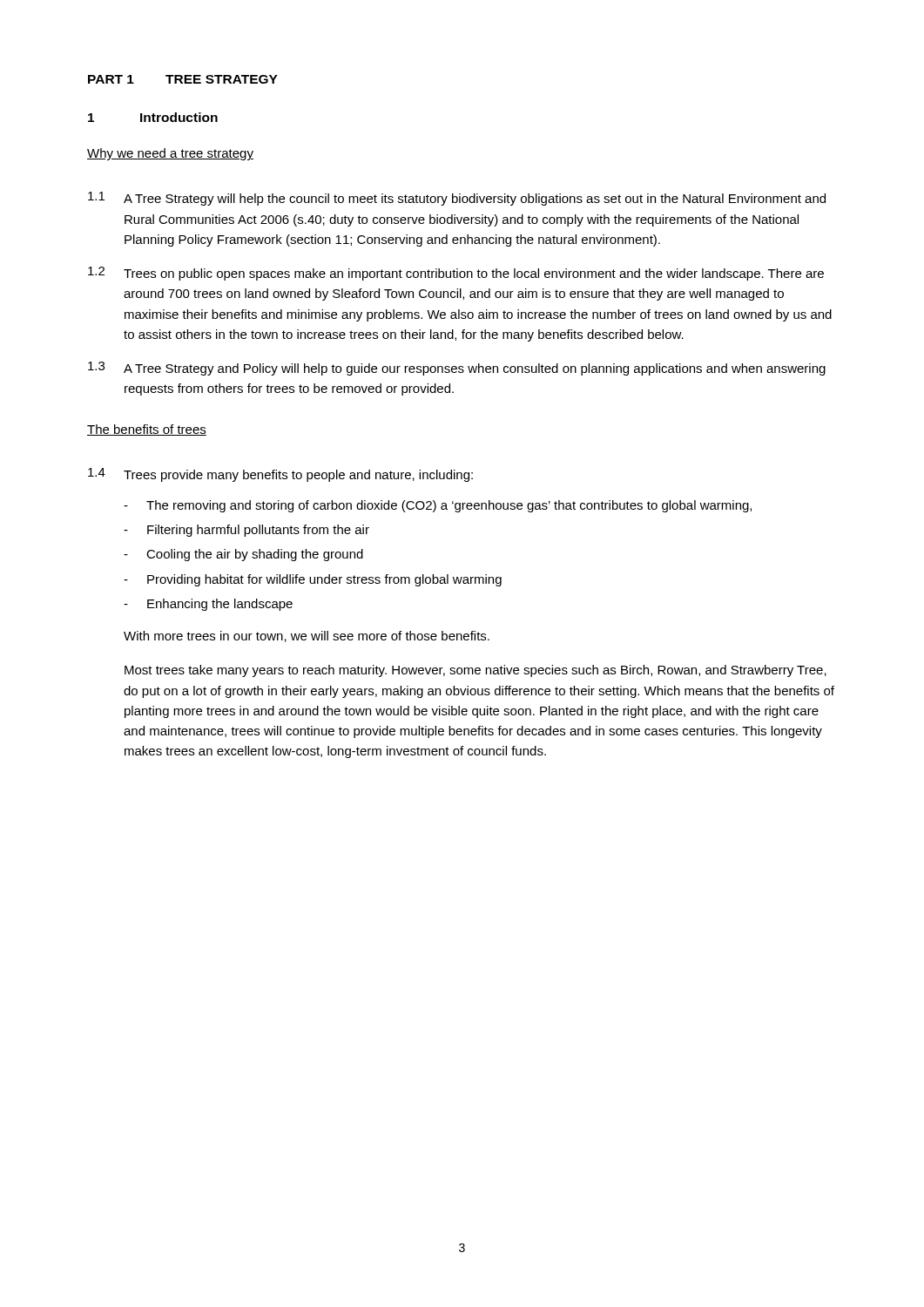The height and width of the screenshot is (1307, 924).
Task: Click on the block starting "- Providing habitat for wildlife under stress from"
Action: click(480, 579)
